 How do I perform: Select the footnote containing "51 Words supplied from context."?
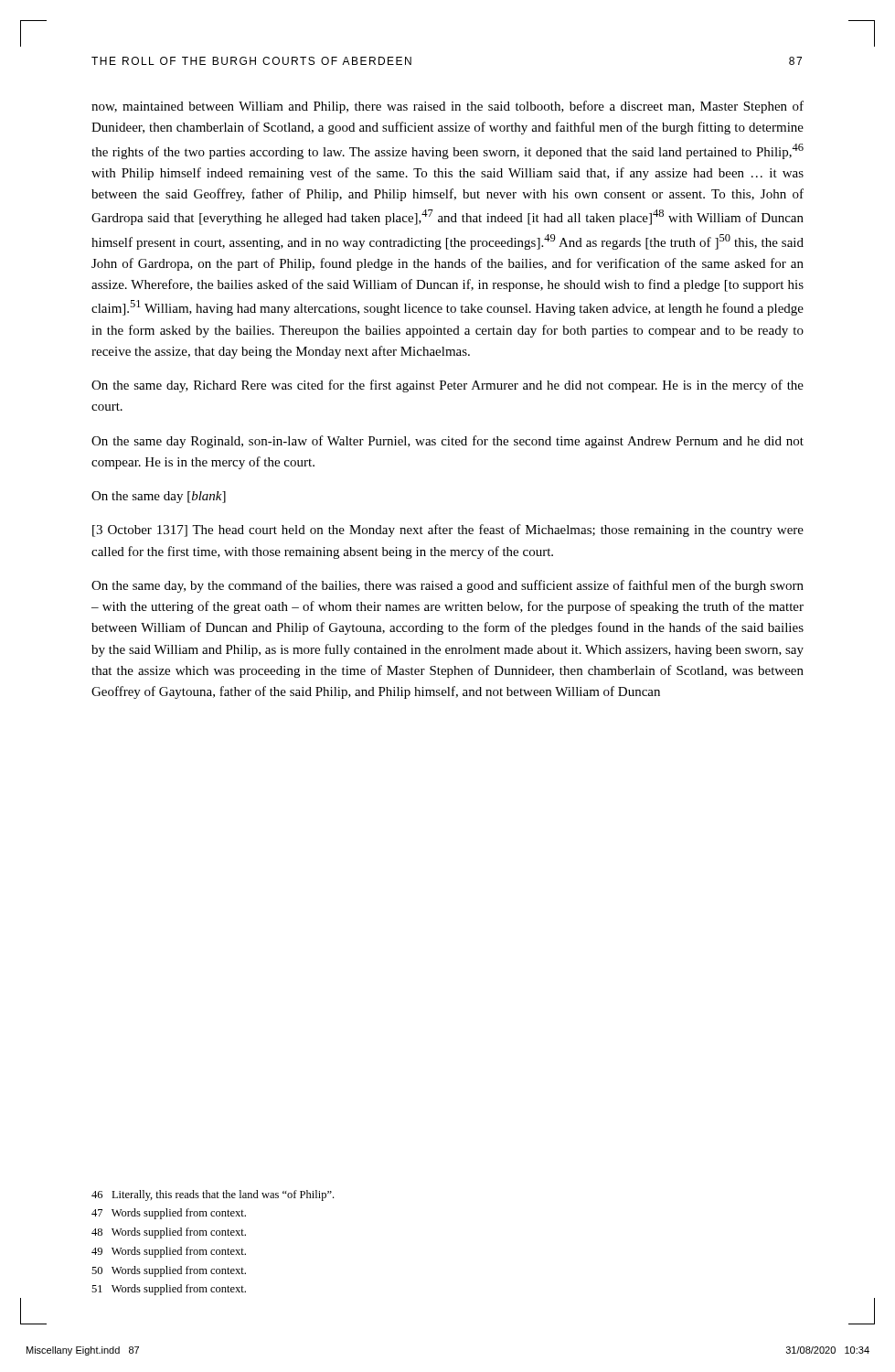pos(169,1289)
